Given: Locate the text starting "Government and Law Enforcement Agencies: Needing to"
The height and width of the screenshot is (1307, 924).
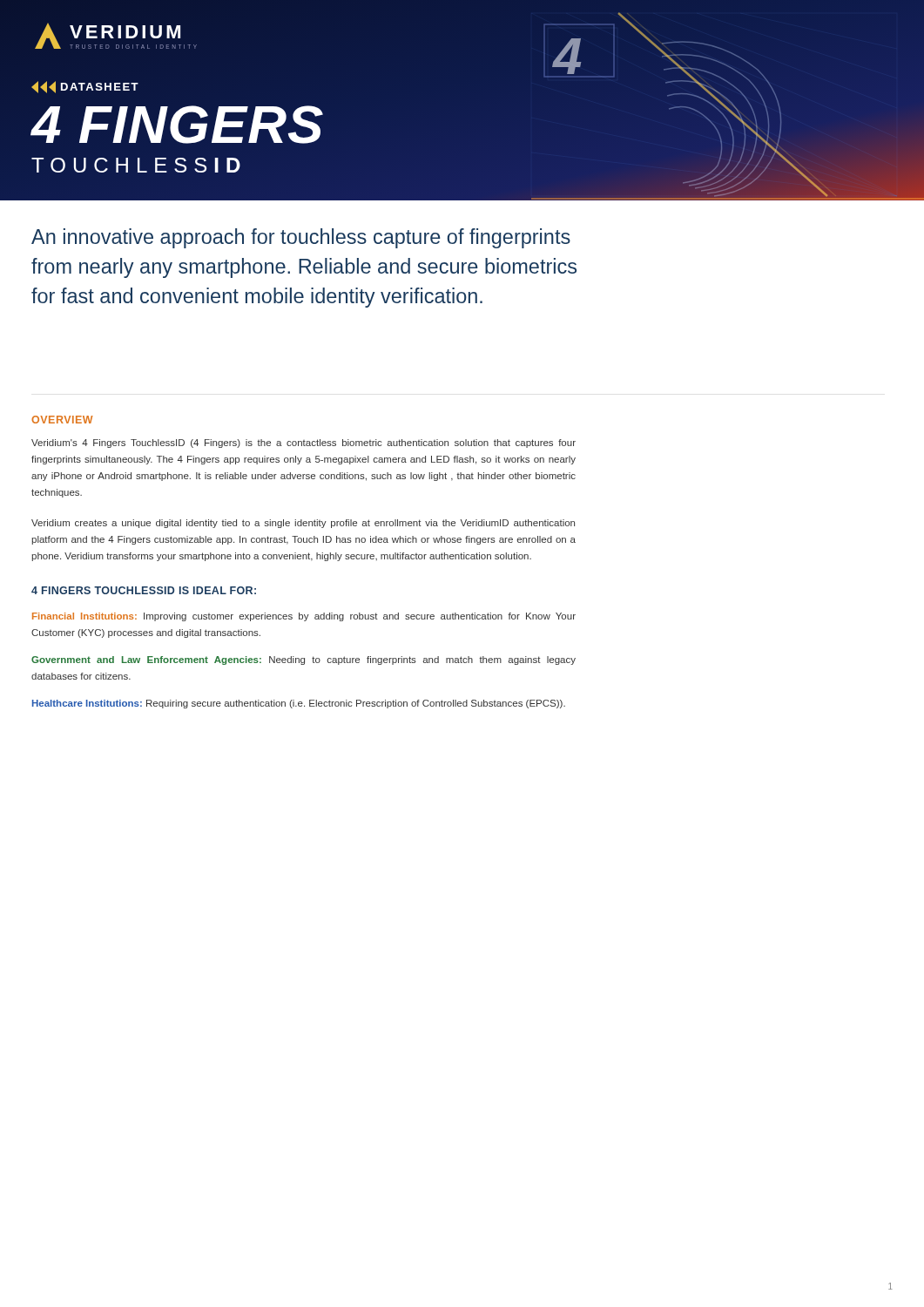Looking at the screenshot, I should [303, 668].
